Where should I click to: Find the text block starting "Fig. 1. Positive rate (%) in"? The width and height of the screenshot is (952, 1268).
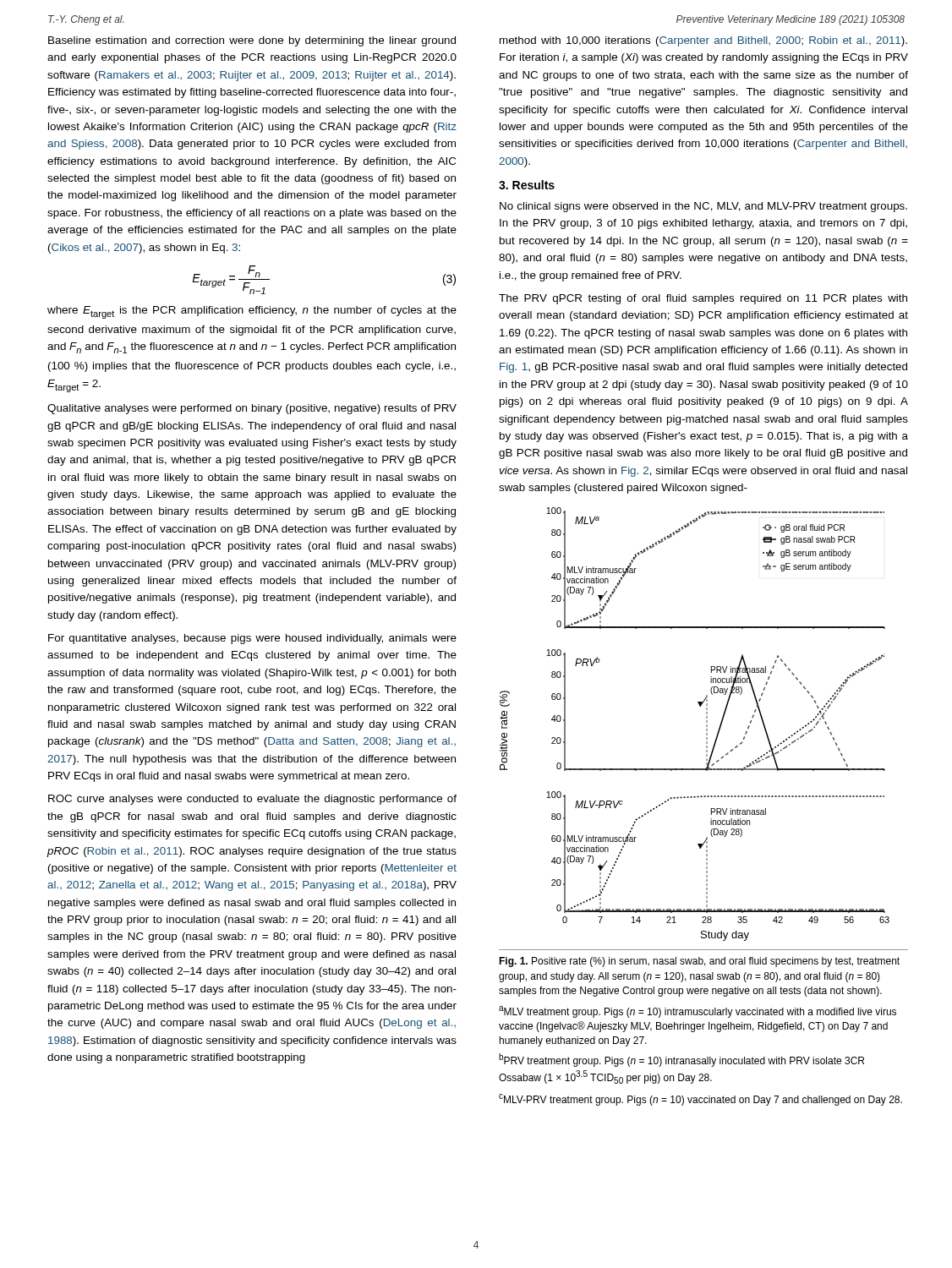pyautogui.click(x=699, y=976)
